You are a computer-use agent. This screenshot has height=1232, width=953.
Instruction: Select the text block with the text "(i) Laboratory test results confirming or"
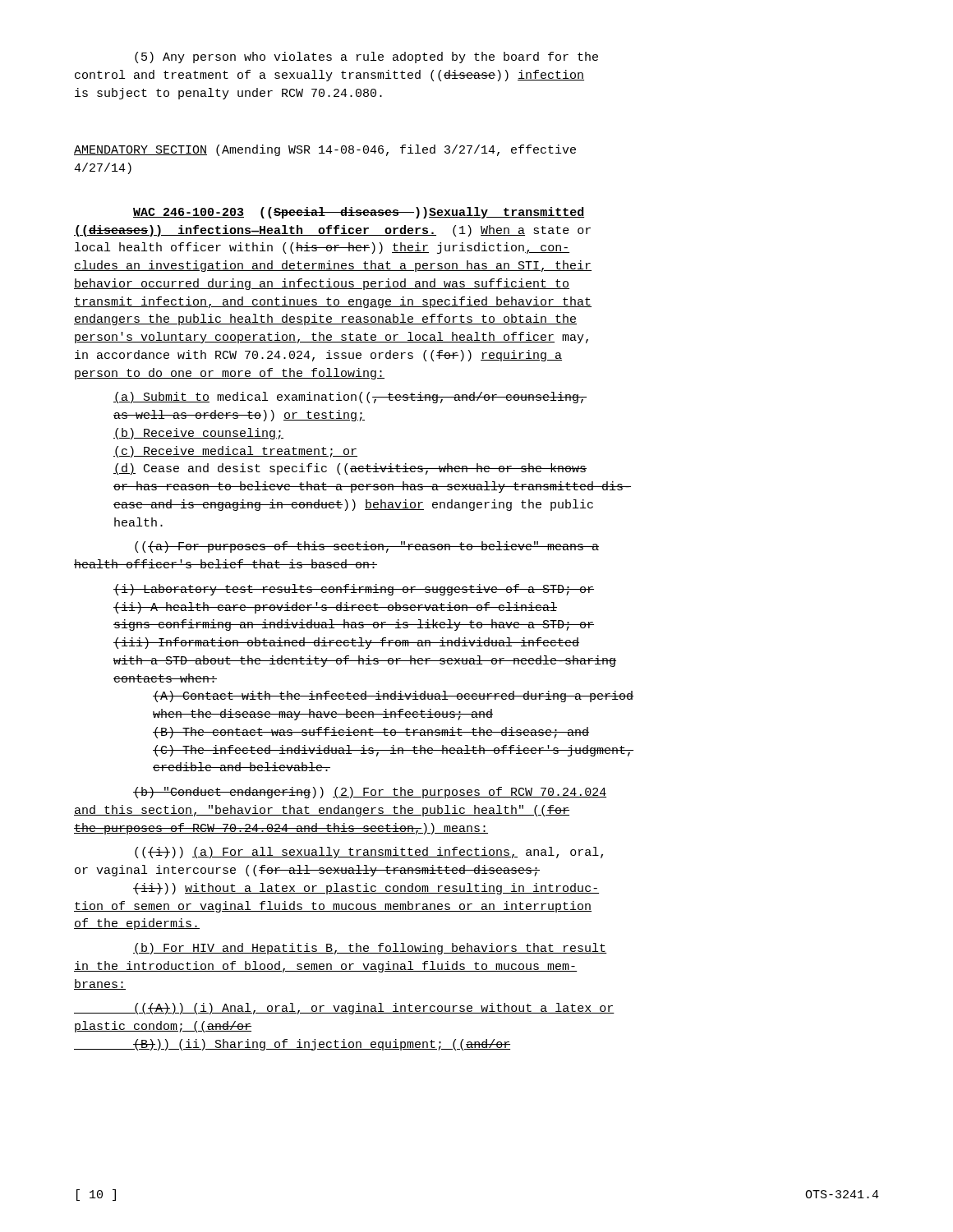(354, 590)
